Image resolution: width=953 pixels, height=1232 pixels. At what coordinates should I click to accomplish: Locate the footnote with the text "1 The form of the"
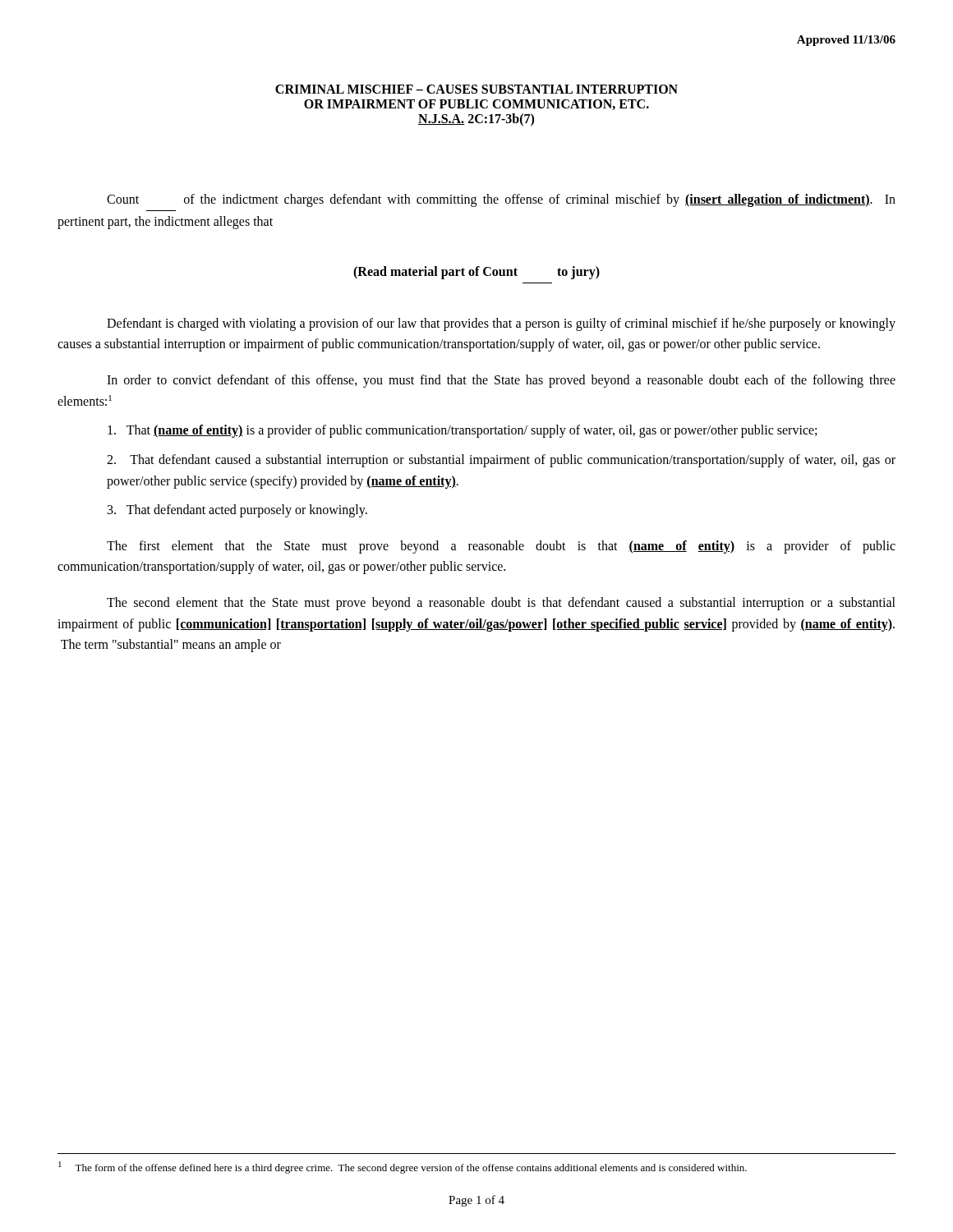(x=476, y=1167)
